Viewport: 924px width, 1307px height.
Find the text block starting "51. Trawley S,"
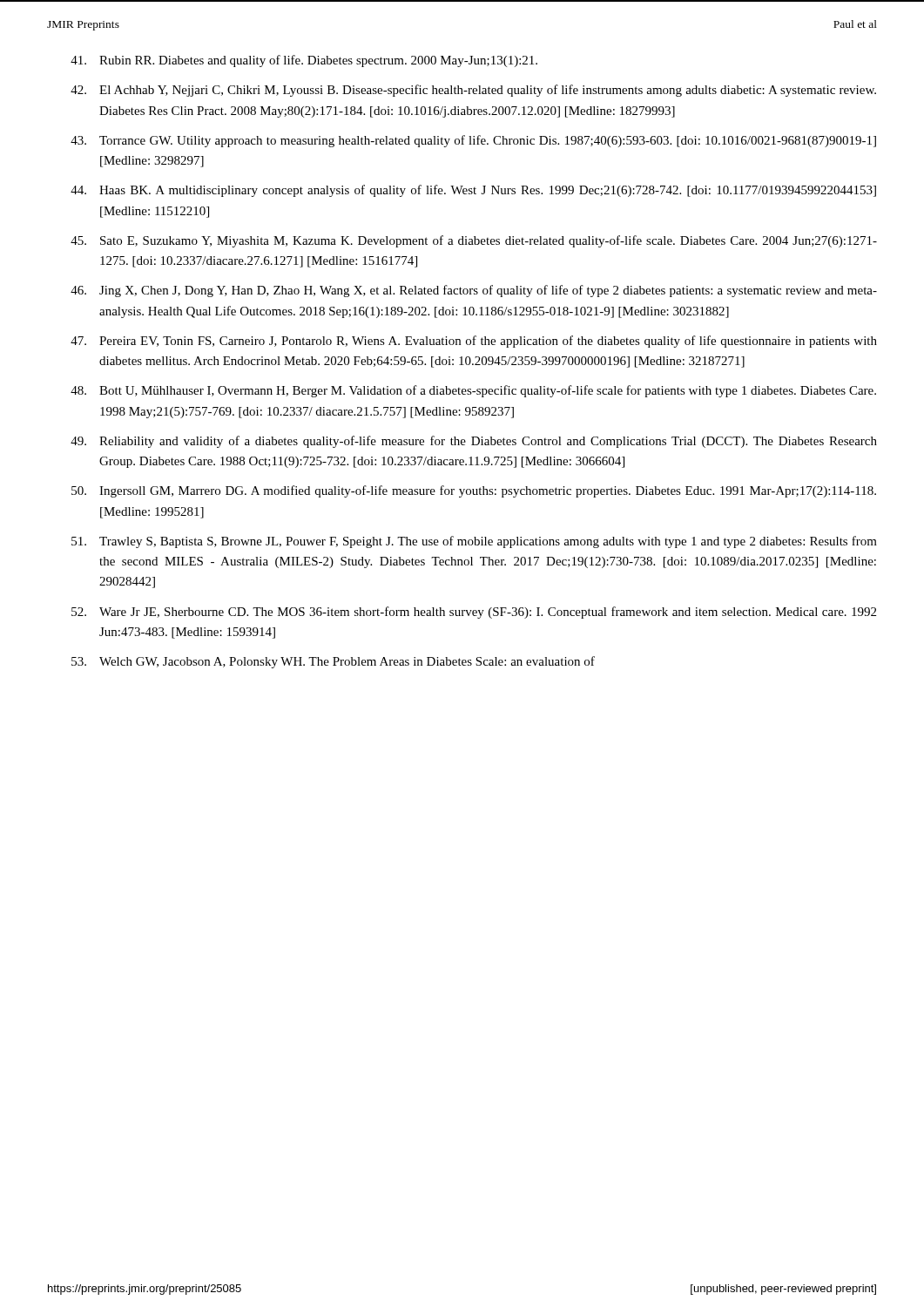pyautogui.click(x=462, y=562)
